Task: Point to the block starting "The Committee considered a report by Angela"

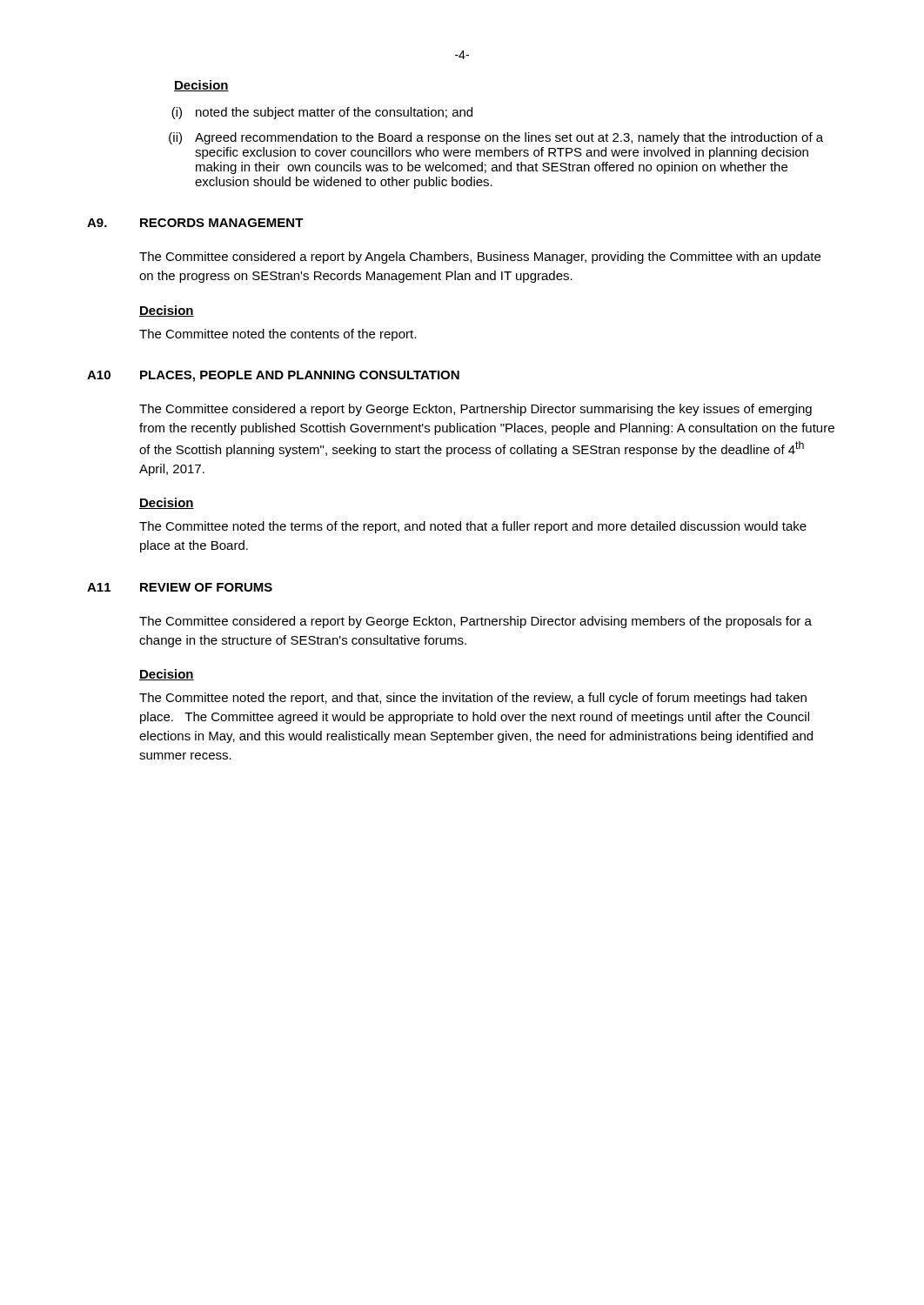Action: [488, 266]
